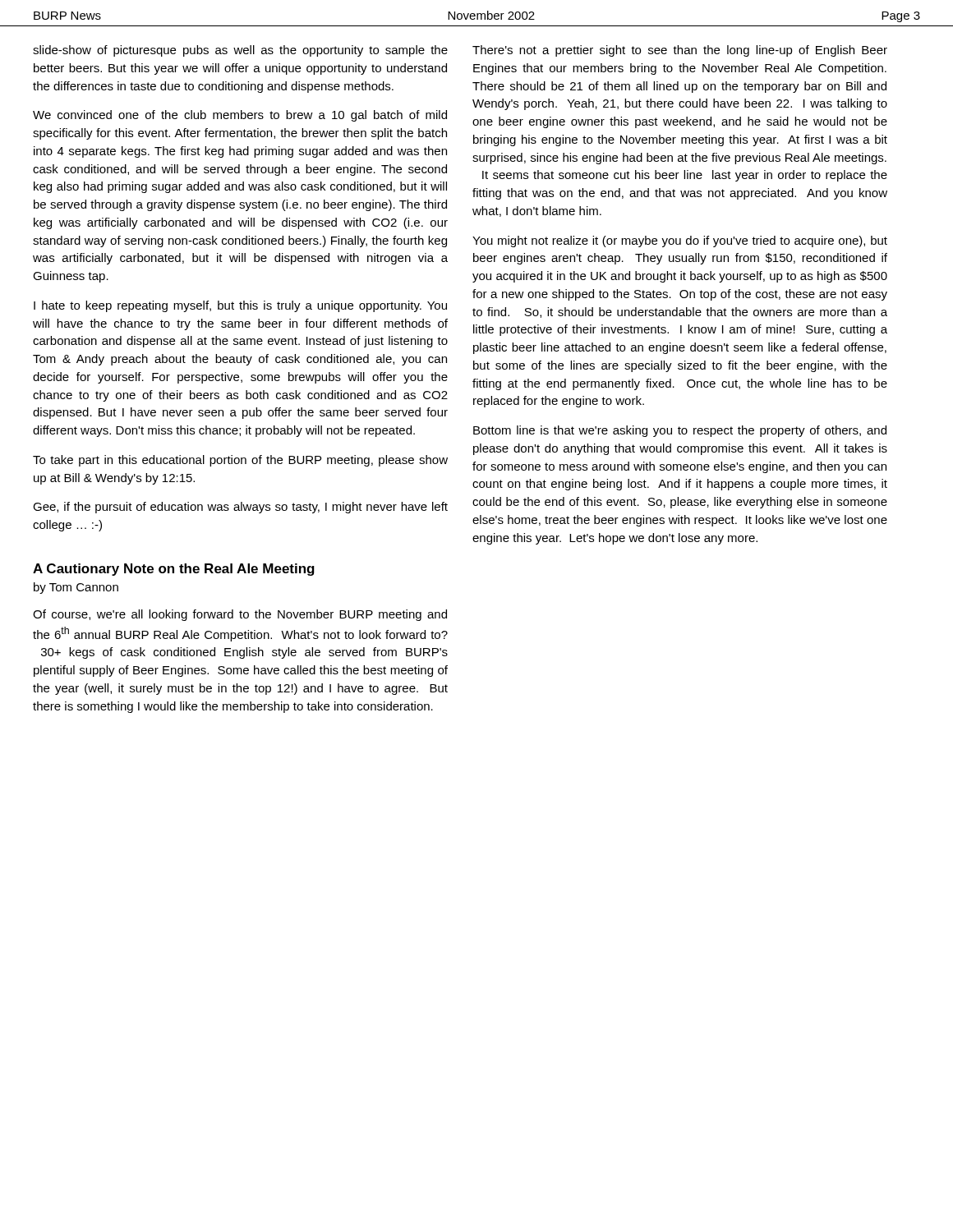Select the element starting "Of course, we're all looking forward to the"
The width and height of the screenshot is (953, 1232).
tap(240, 660)
